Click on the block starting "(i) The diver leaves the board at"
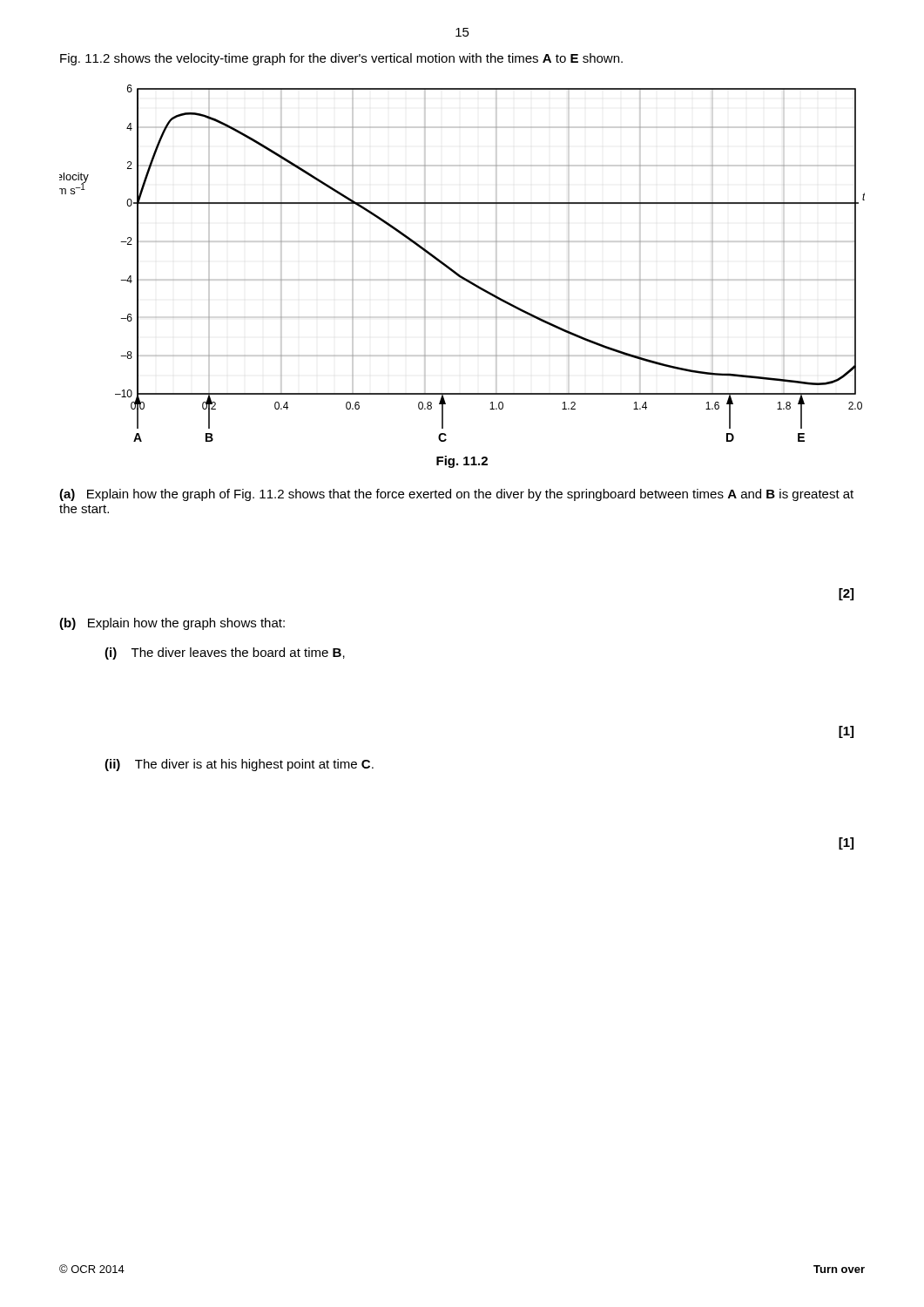 [225, 652]
